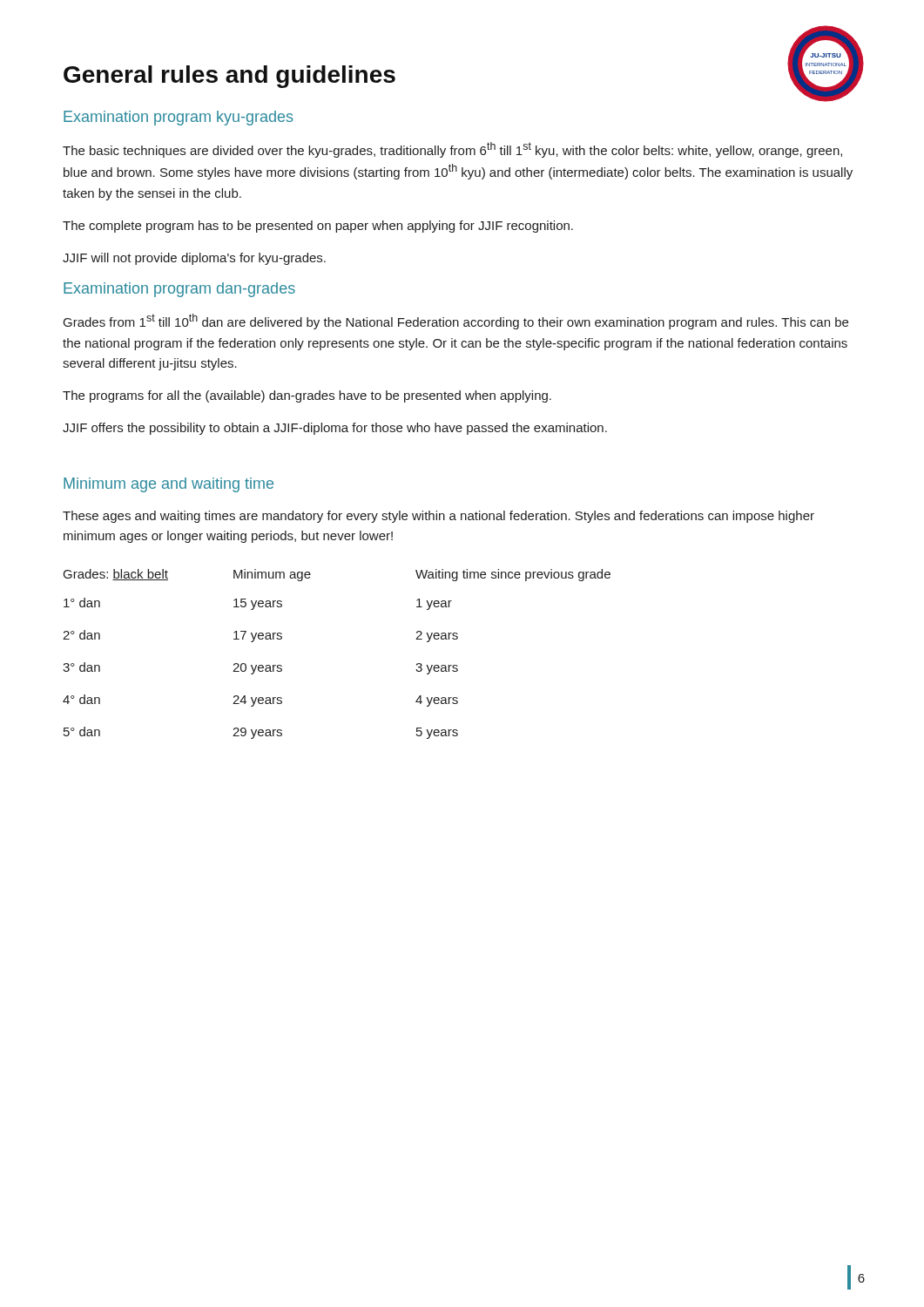924x1307 pixels.
Task: Click the passage that begins "The programs for"
Action: (462, 395)
